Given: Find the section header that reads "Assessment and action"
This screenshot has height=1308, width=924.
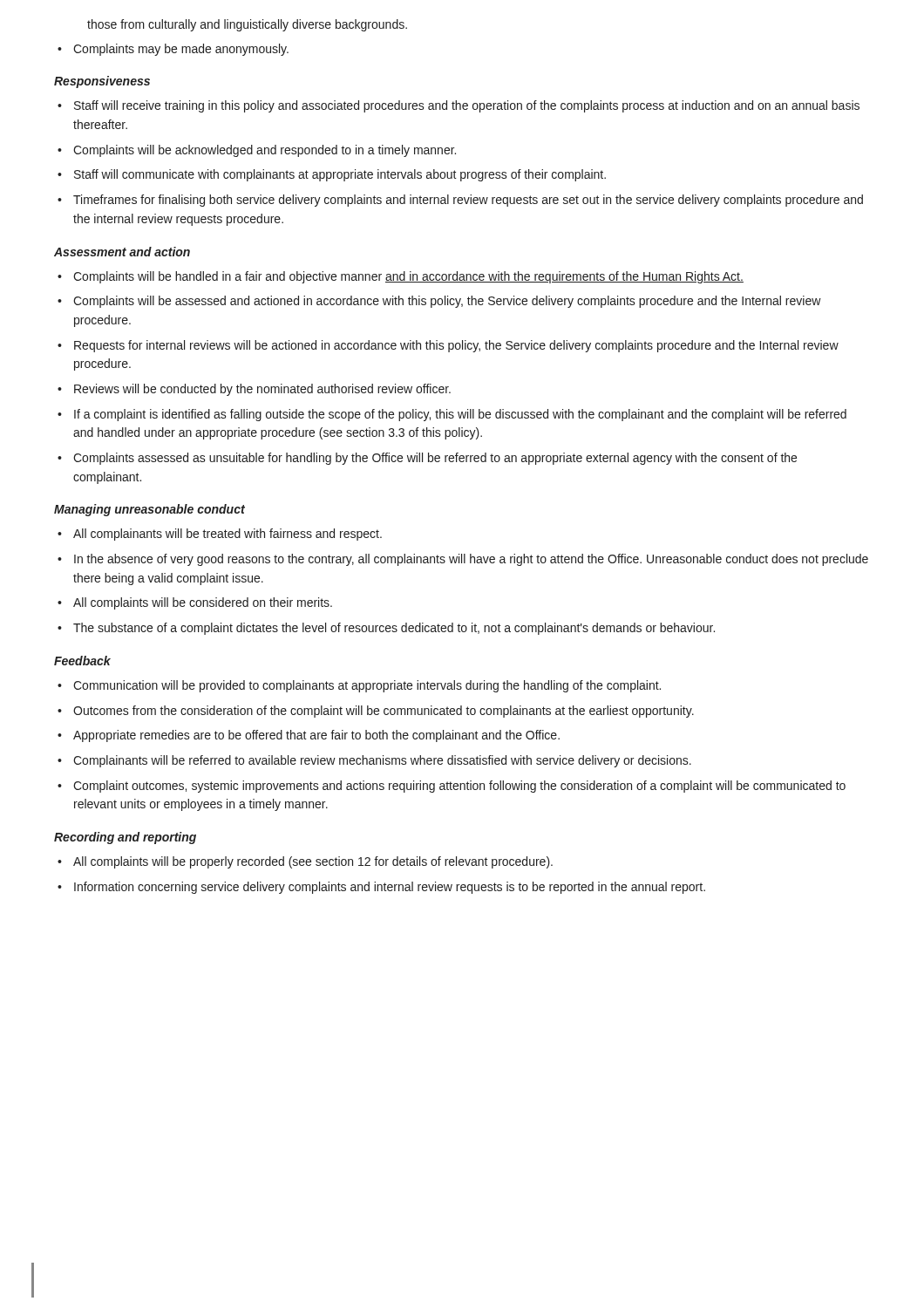Looking at the screenshot, I should click(122, 252).
